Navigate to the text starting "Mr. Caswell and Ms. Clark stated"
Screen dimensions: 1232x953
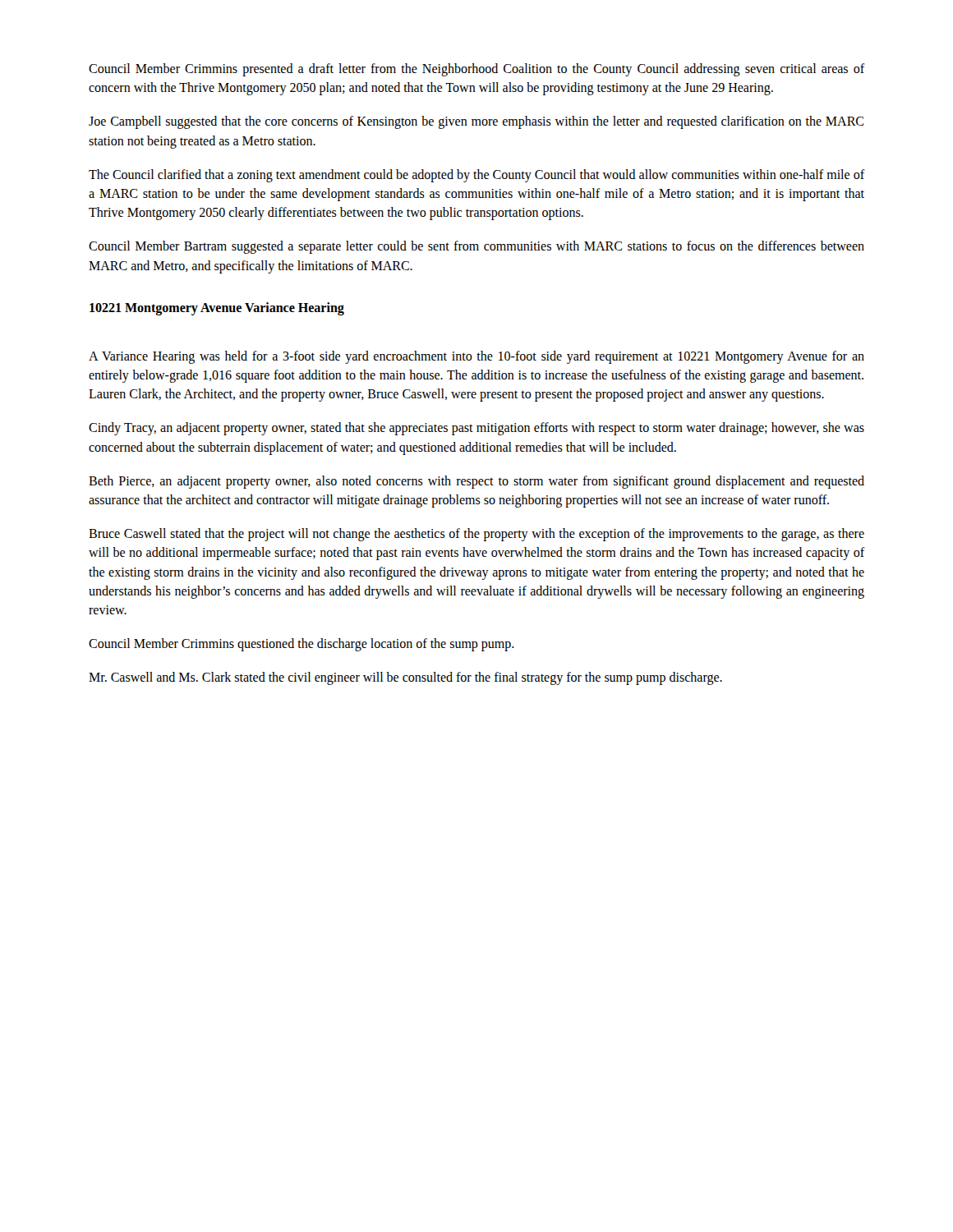pyautogui.click(x=406, y=677)
